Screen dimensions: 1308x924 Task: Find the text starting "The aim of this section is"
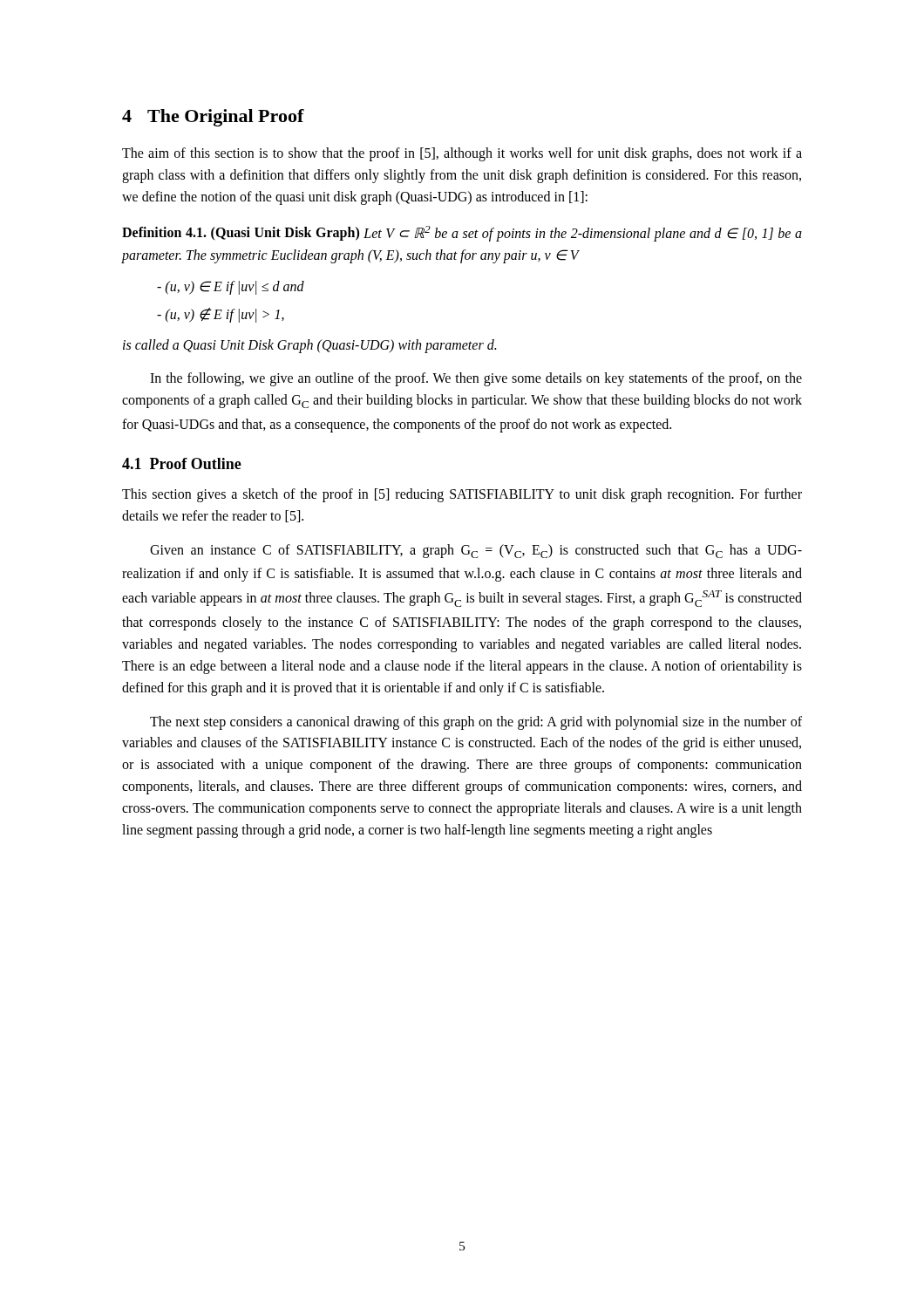point(462,175)
